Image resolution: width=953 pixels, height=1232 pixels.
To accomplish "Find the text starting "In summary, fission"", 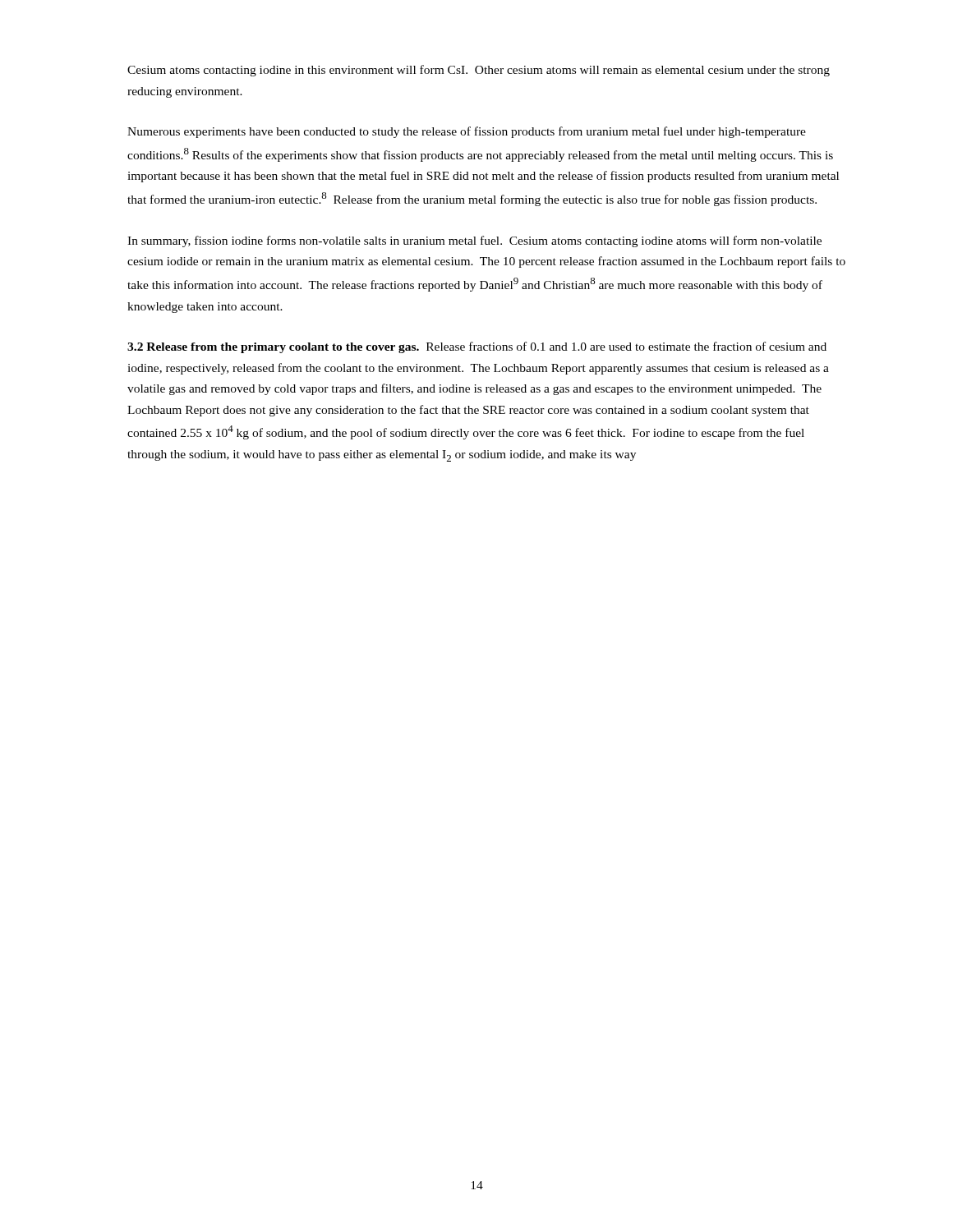I will (486, 273).
